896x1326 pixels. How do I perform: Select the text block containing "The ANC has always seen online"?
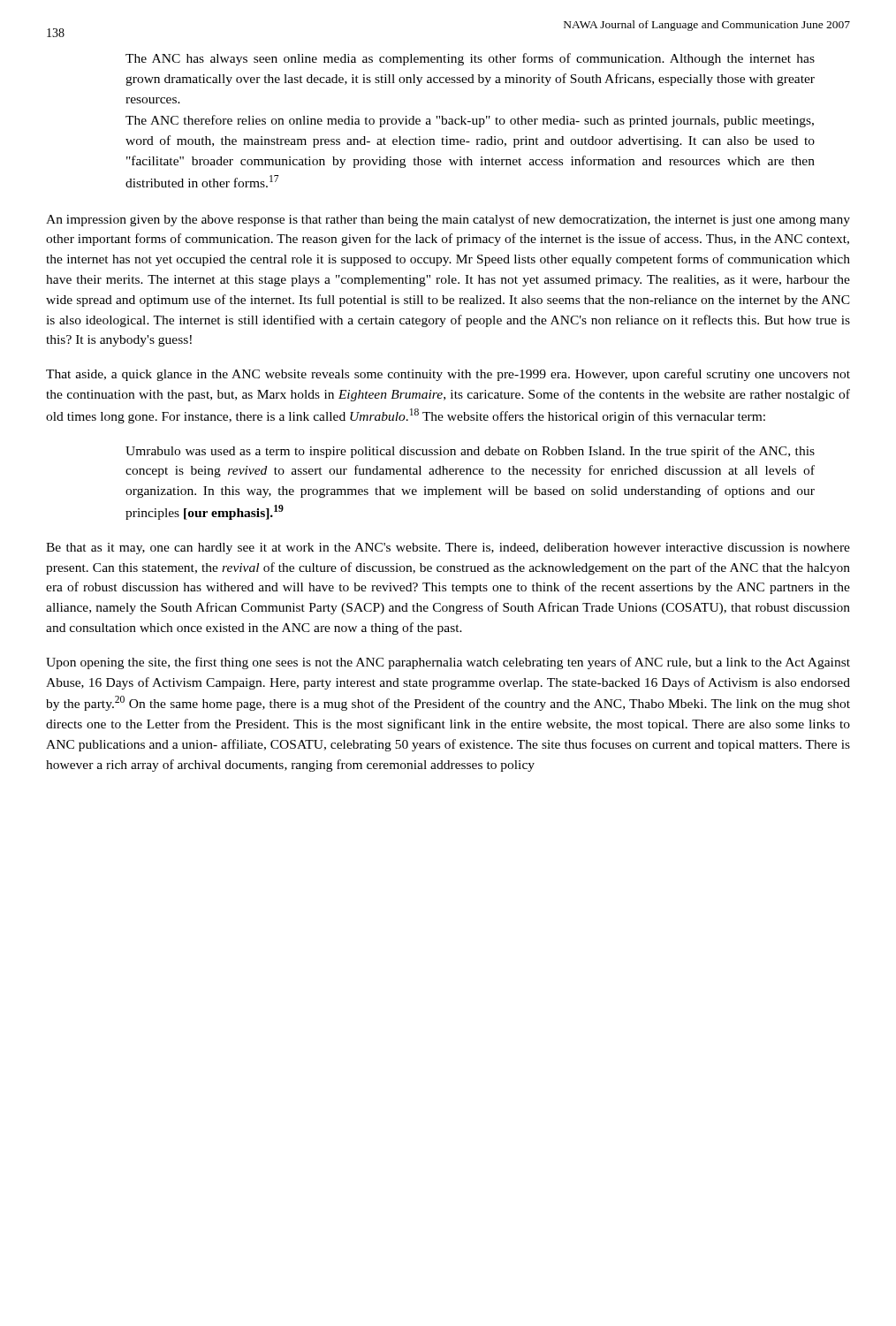click(x=470, y=78)
